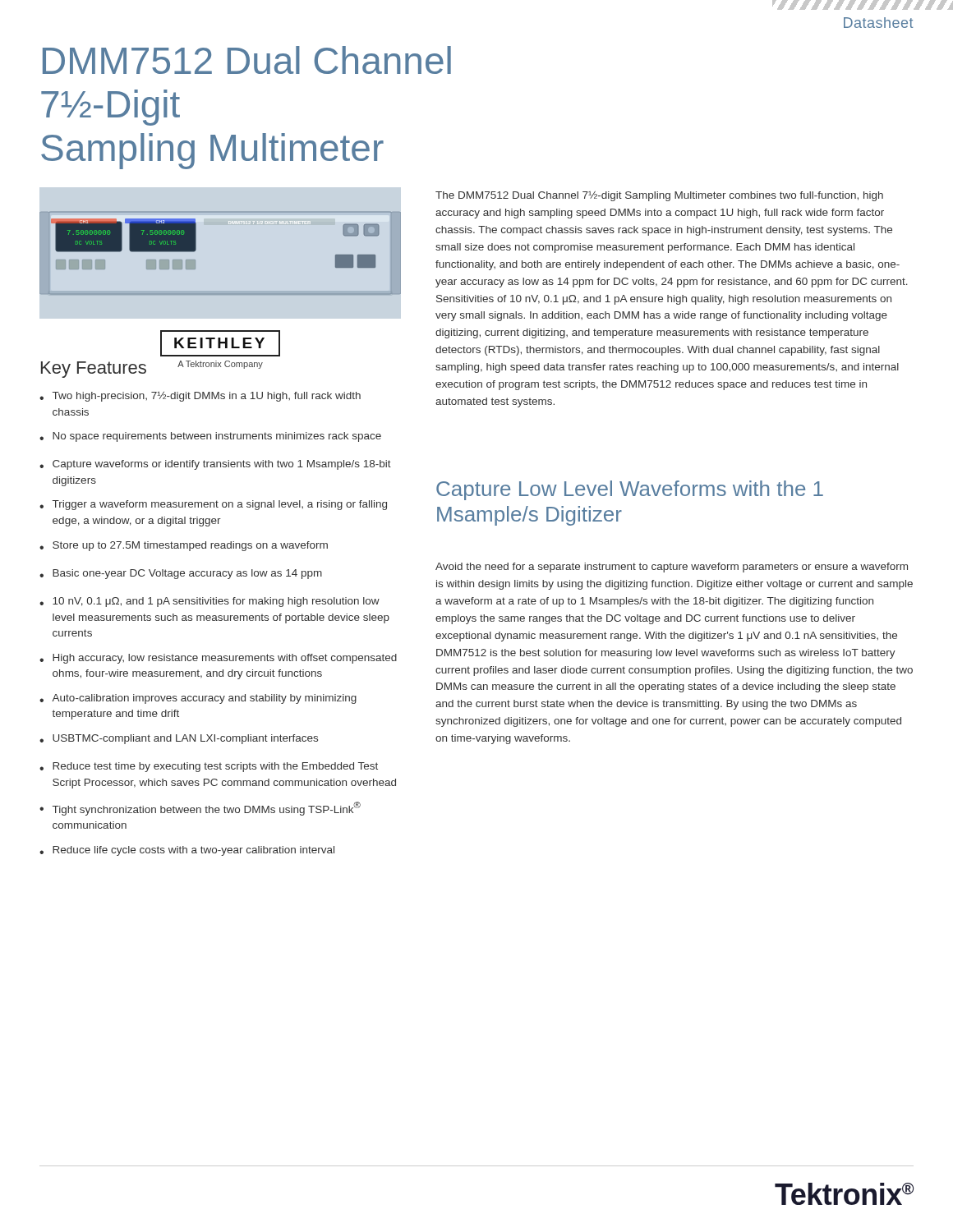Select the section header that says "Capture Low Level Waveforms with the 1 Msample/s"

tap(674, 502)
